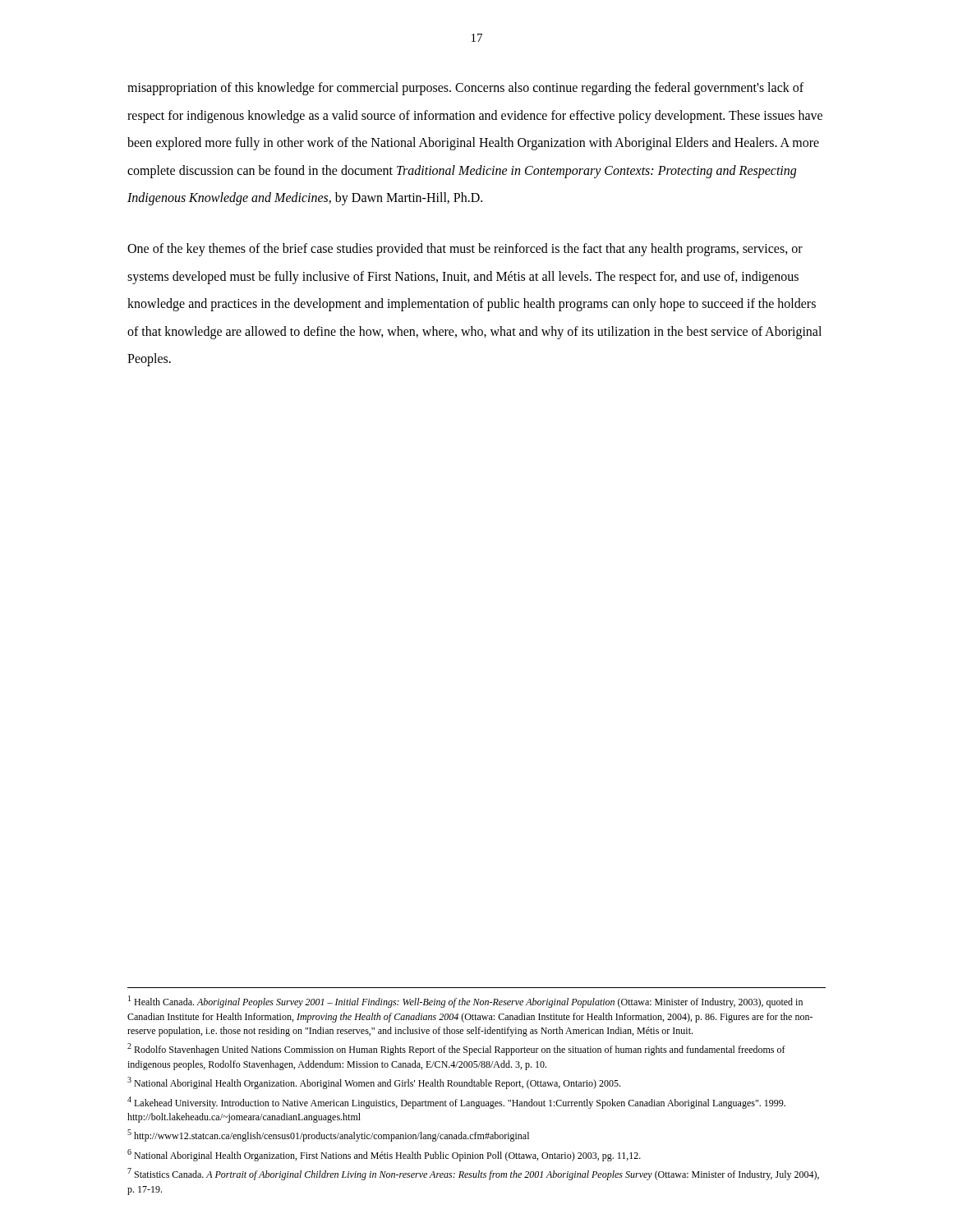
Task: Locate the passage starting "1 Health Canada. Aboriginal Peoples"
Action: pos(470,1015)
